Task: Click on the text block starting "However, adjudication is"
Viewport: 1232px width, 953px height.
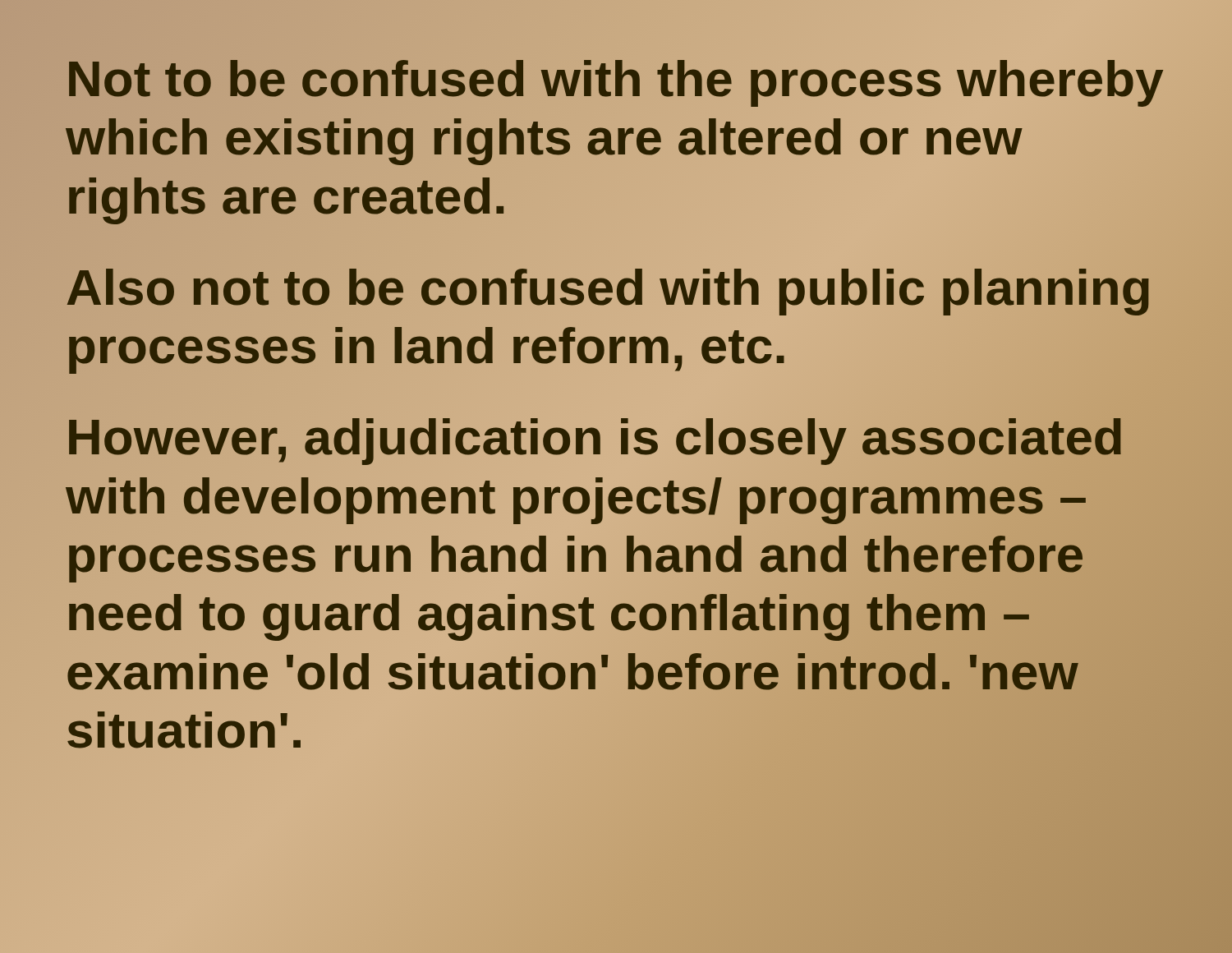Action: [x=595, y=584]
